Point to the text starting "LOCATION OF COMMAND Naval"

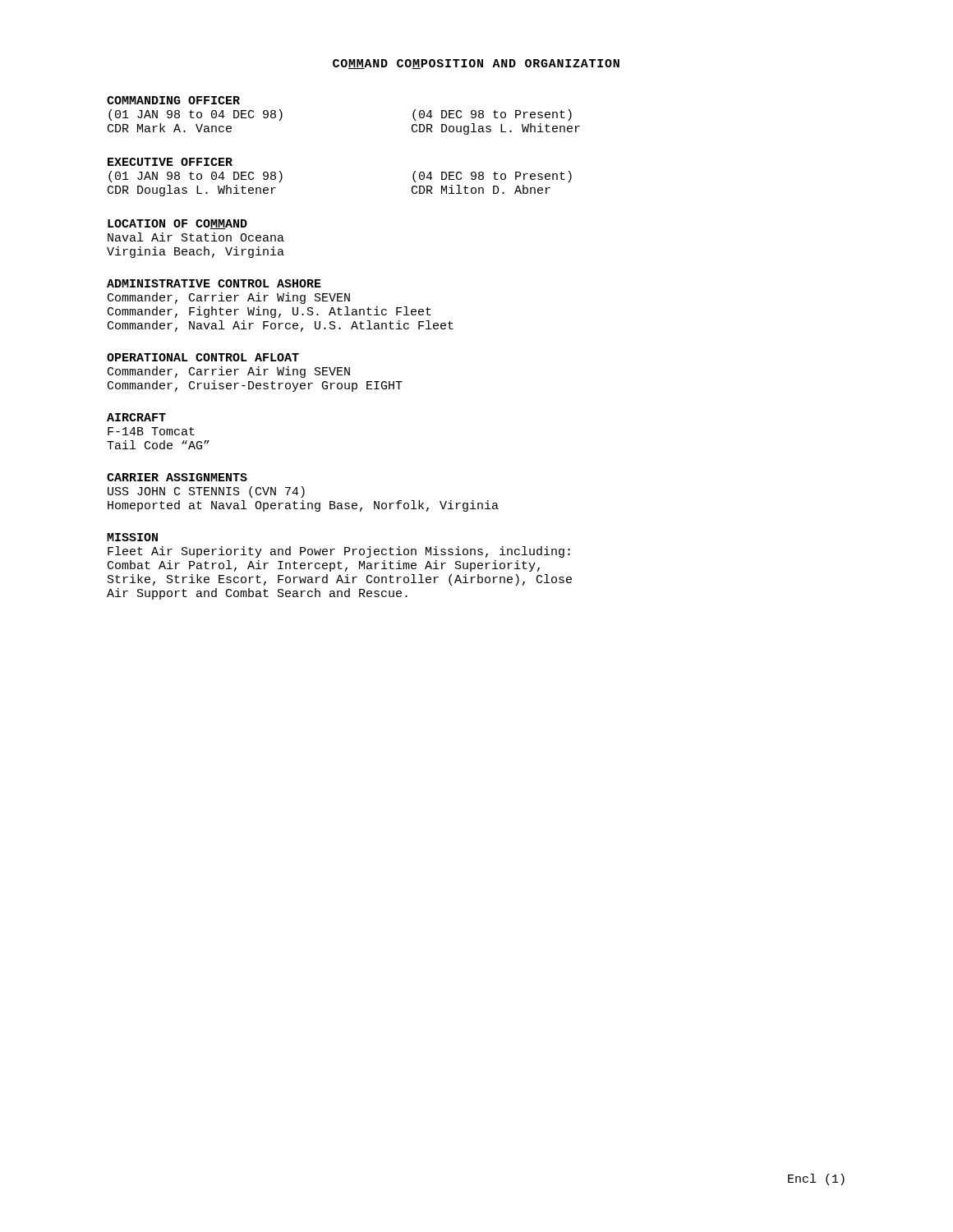coord(177,224)
